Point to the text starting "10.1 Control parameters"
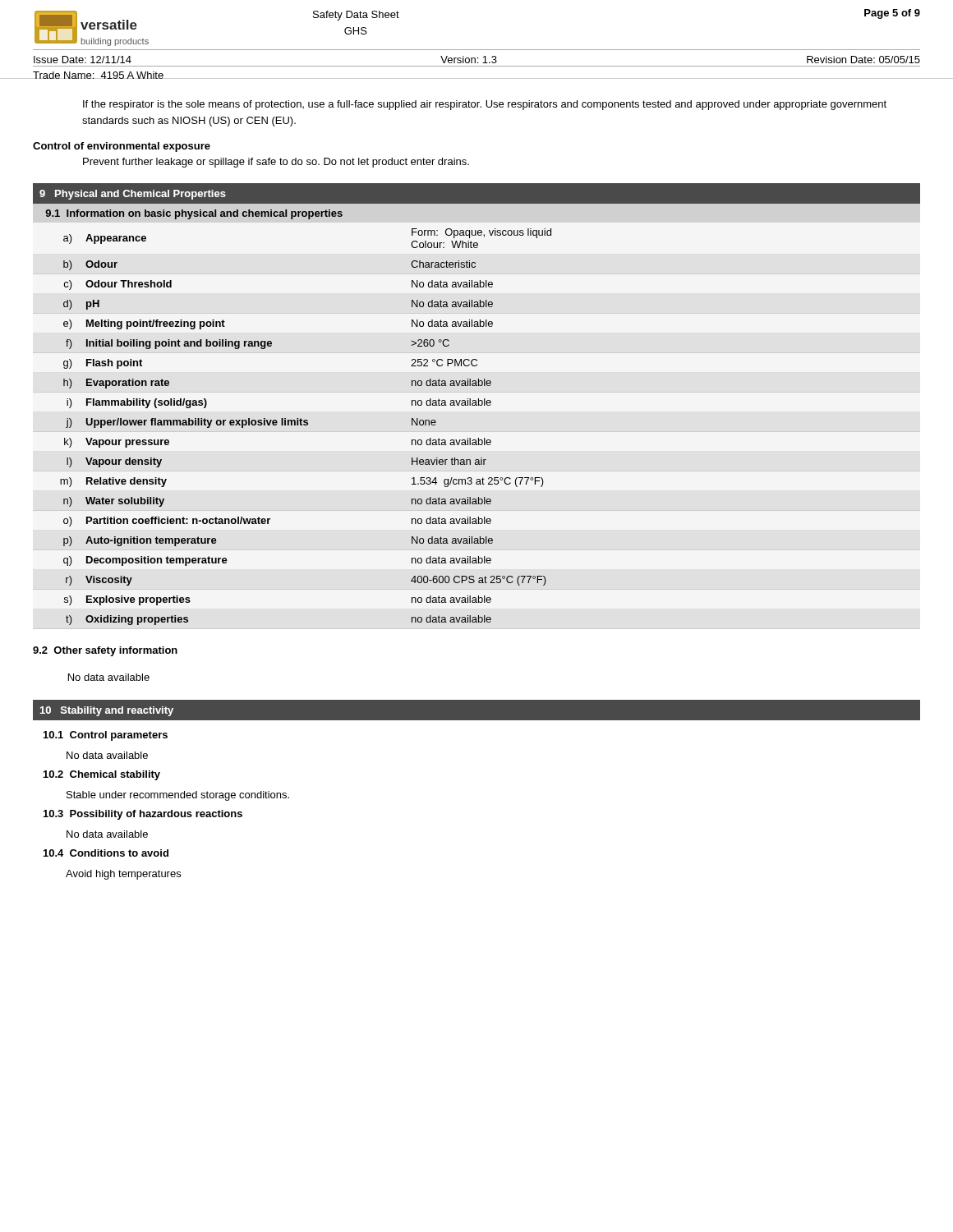953x1232 pixels. pyautogui.click(x=105, y=734)
